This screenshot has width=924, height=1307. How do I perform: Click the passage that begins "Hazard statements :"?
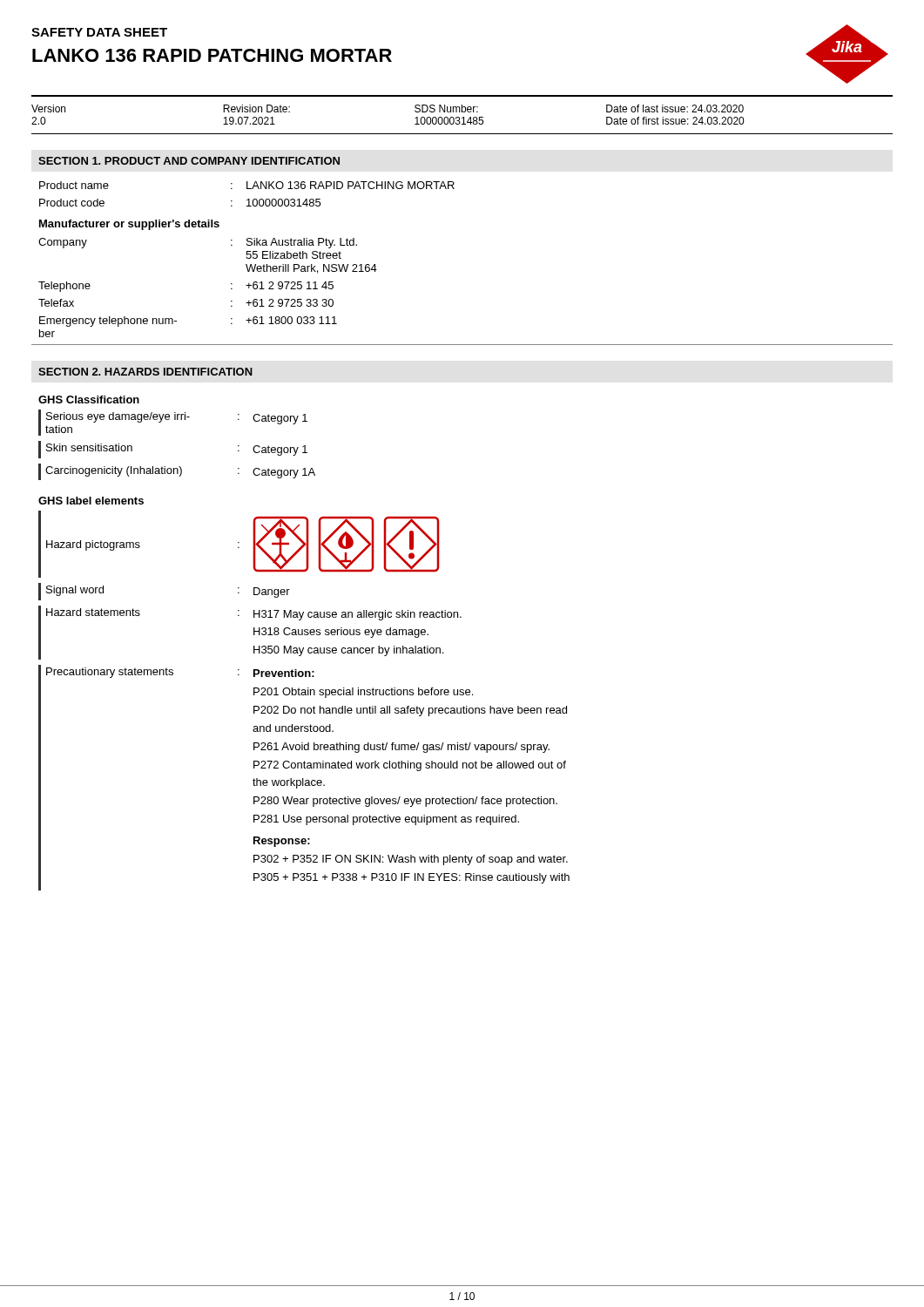(254, 614)
